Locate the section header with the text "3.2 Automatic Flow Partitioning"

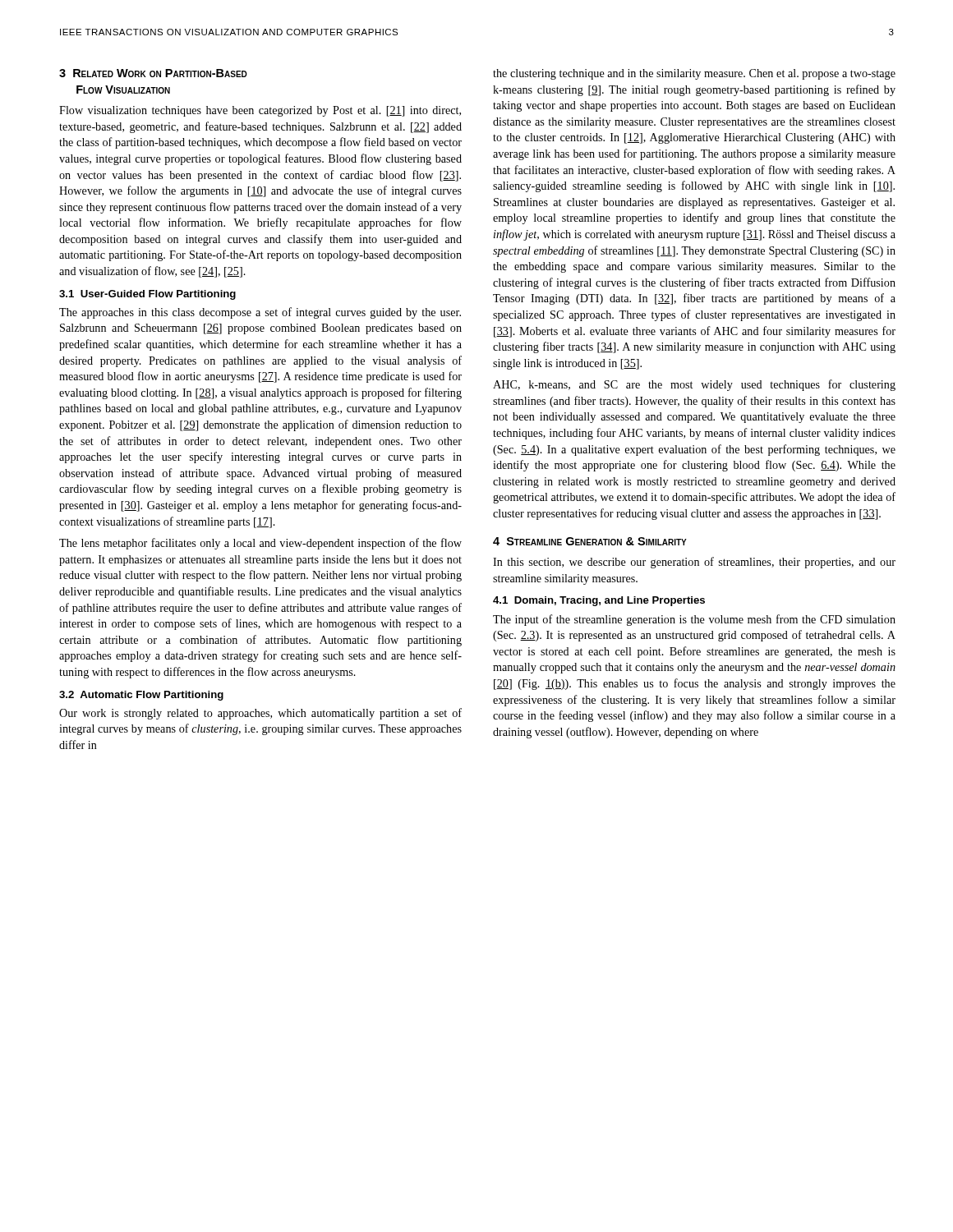pyautogui.click(x=141, y=694)
